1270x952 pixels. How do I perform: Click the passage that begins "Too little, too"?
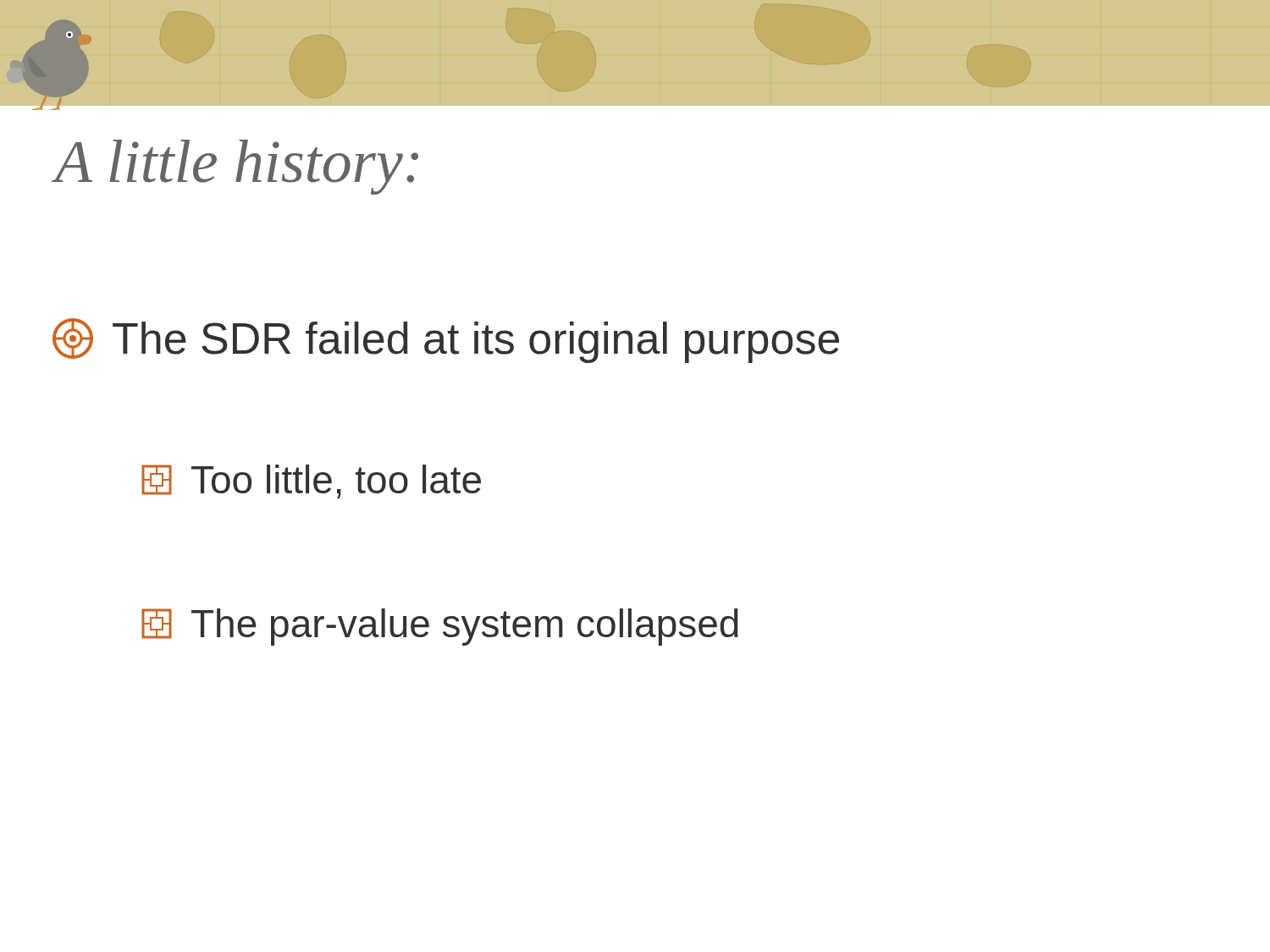click(311, 480)
